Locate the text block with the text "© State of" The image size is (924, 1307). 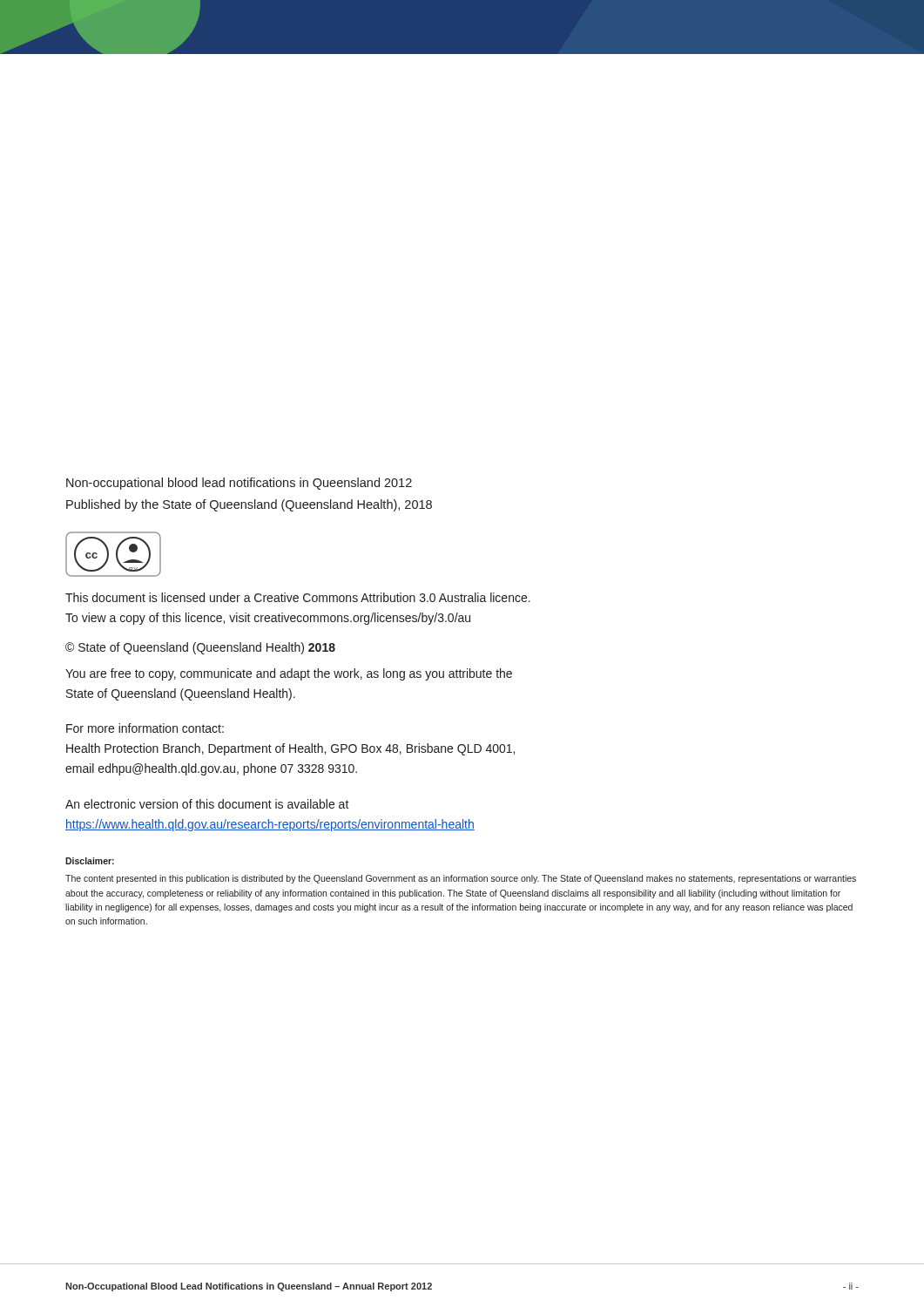[x=200, y=647]
